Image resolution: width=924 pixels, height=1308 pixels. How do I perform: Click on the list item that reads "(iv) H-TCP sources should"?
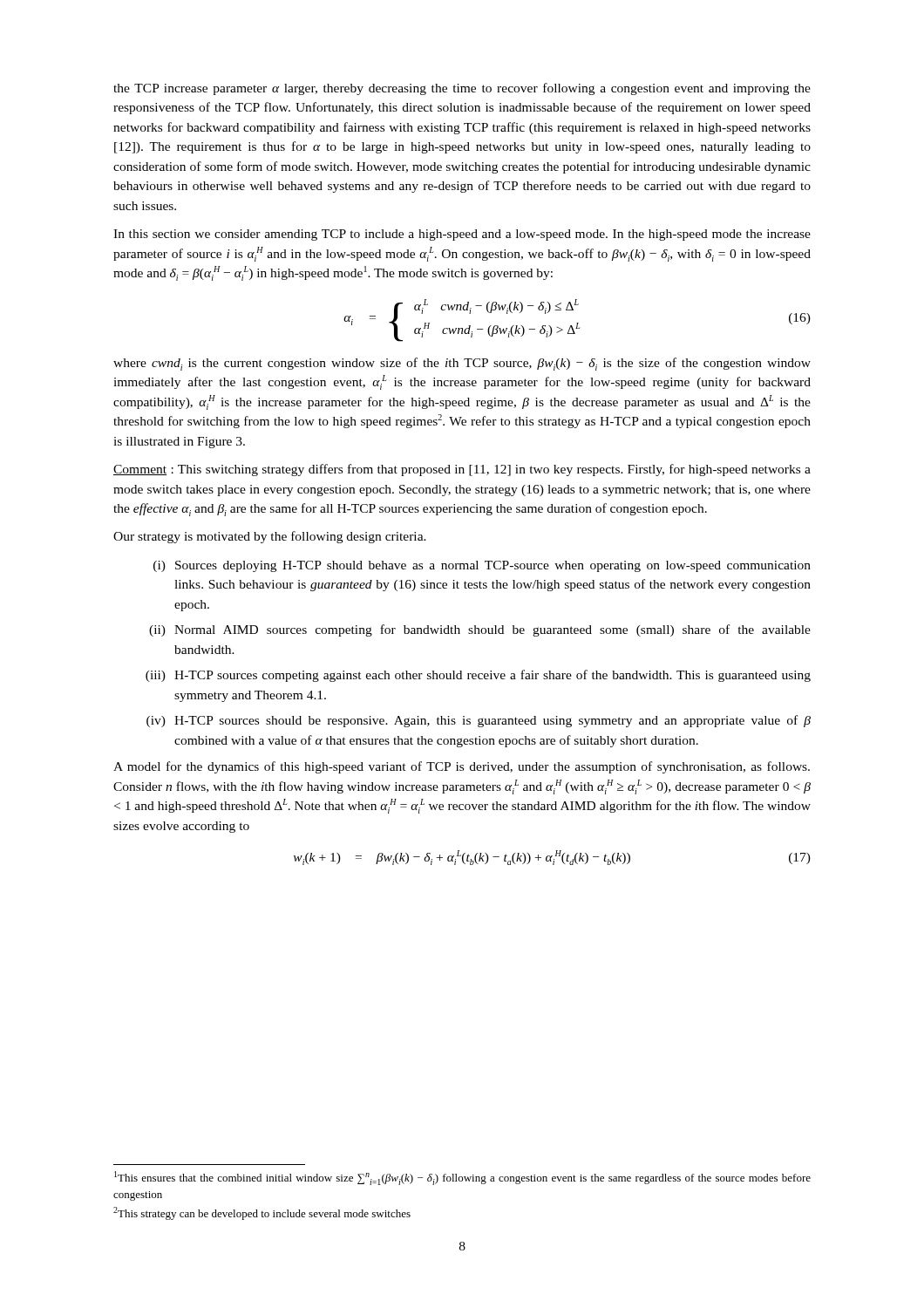click(x=475, y=730)
